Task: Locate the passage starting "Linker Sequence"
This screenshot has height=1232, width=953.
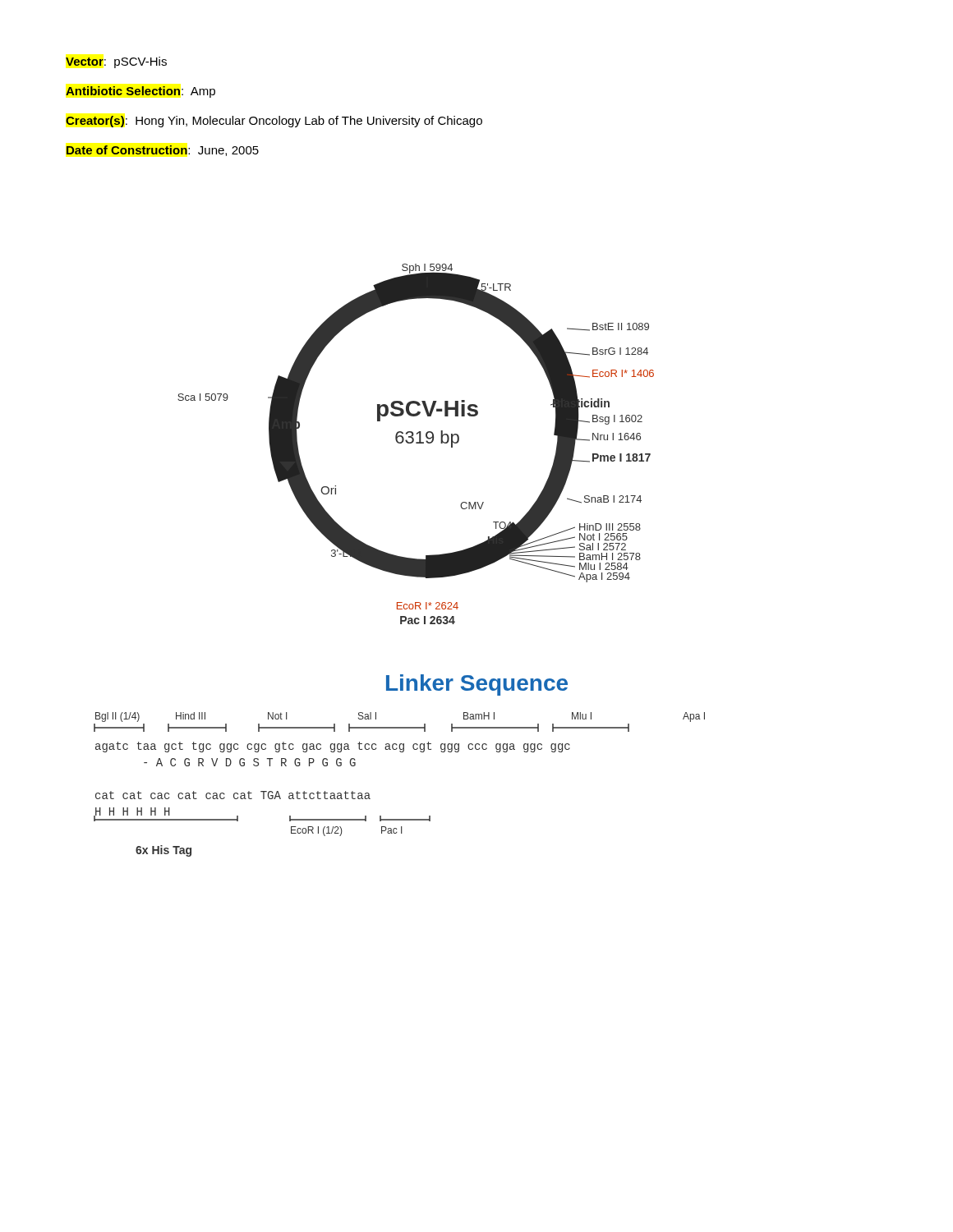Action: click(x=476, y=683)
